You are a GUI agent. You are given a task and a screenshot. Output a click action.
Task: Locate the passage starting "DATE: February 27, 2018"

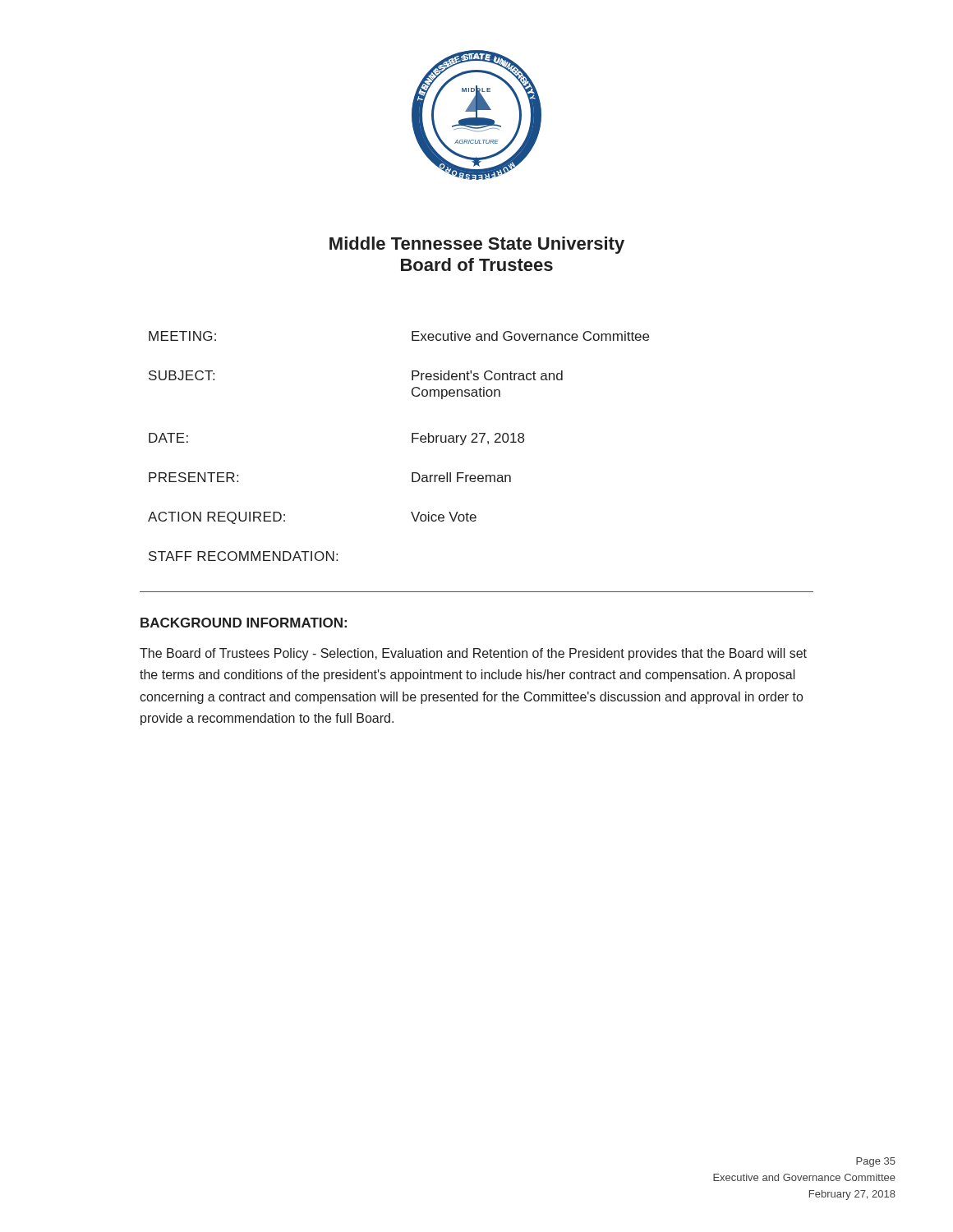point(476,439)
